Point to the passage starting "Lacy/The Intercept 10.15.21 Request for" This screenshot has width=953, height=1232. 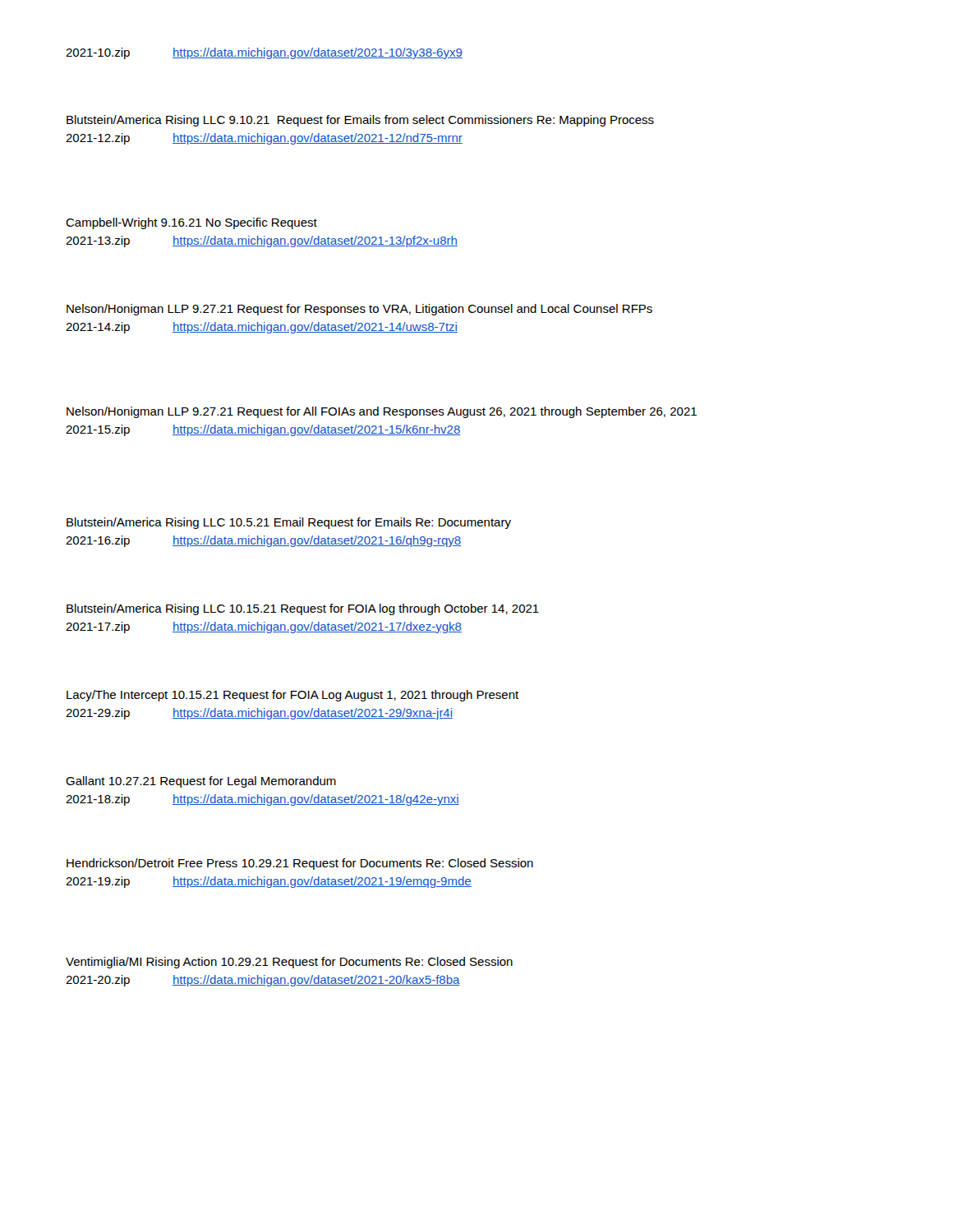(x=476, y=703)
